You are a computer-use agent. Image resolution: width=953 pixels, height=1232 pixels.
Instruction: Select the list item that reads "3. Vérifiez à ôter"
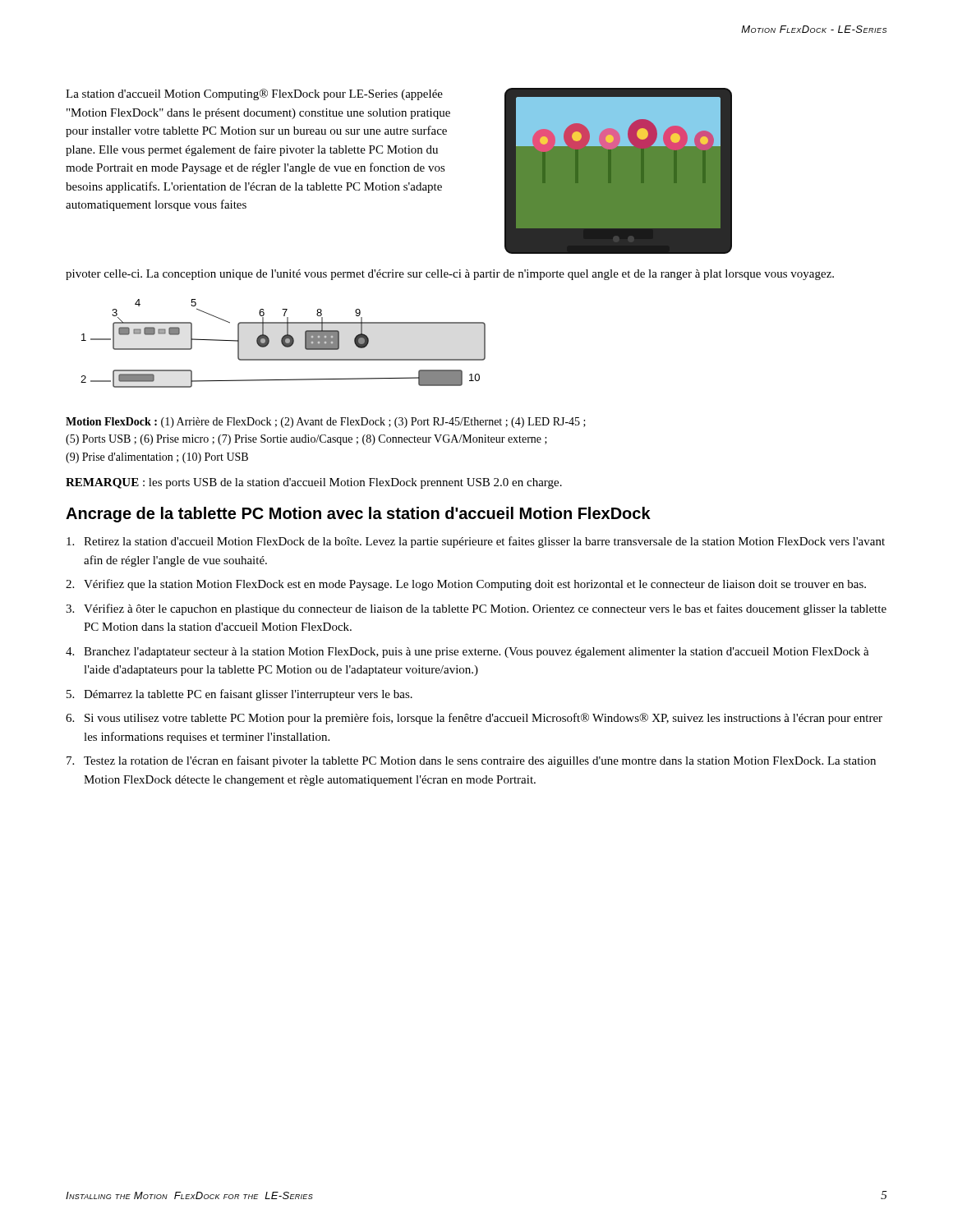pyautogui.click(x=476, y=618)
